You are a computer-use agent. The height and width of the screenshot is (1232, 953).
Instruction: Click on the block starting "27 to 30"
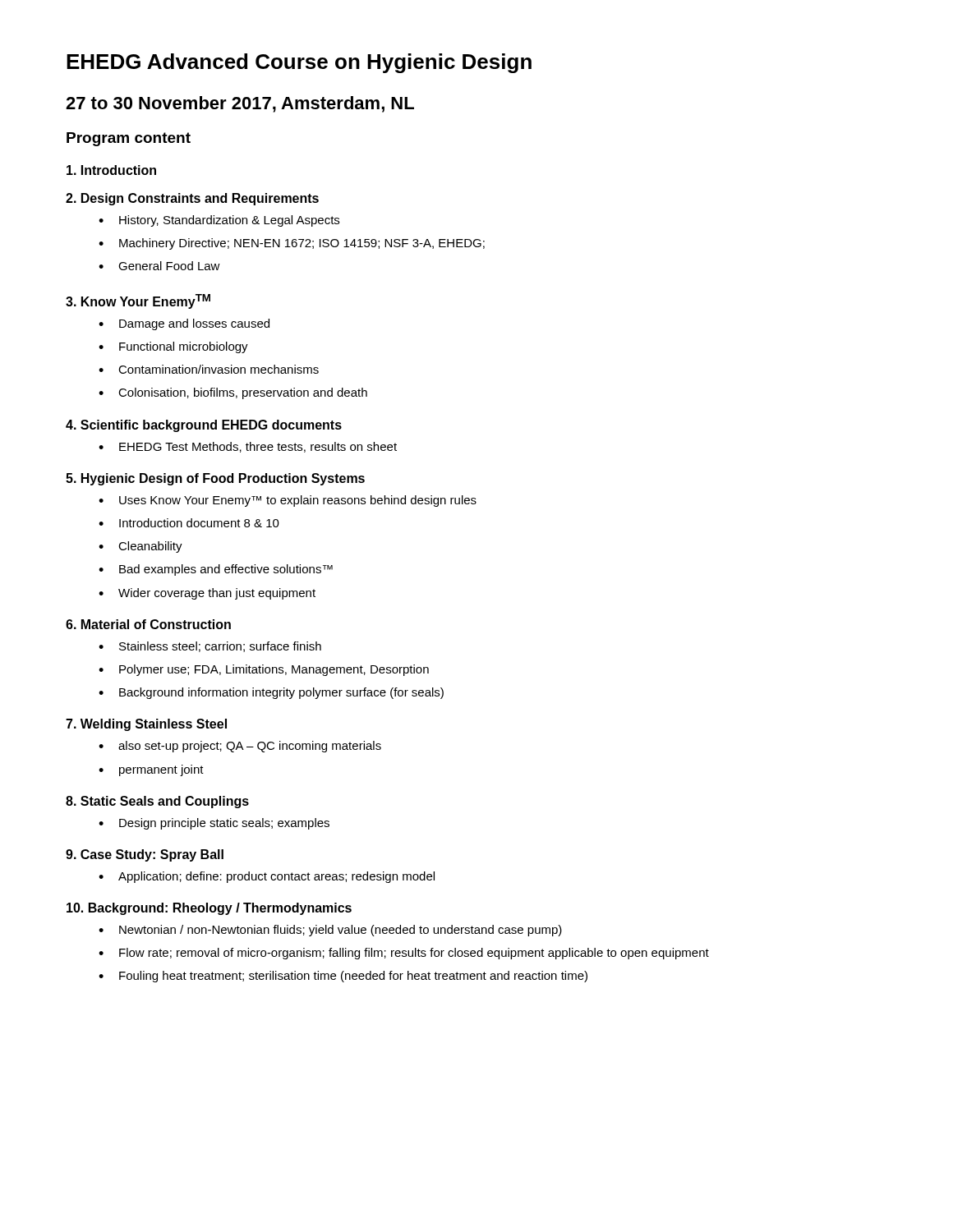click(x=240, y=103)
